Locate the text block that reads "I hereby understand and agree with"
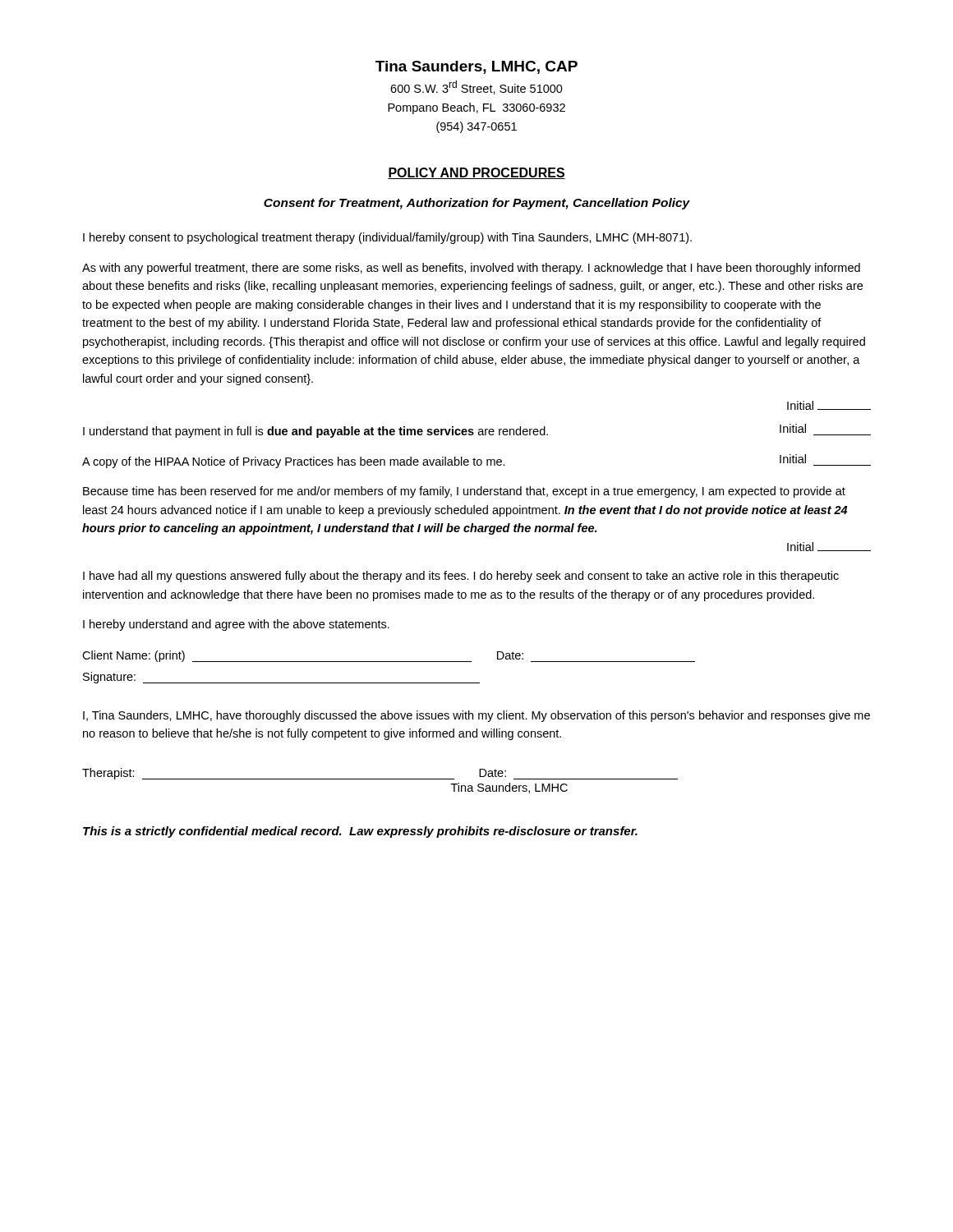The height and width of the screenshot is (1232, 953). click(x=236, y=625)
